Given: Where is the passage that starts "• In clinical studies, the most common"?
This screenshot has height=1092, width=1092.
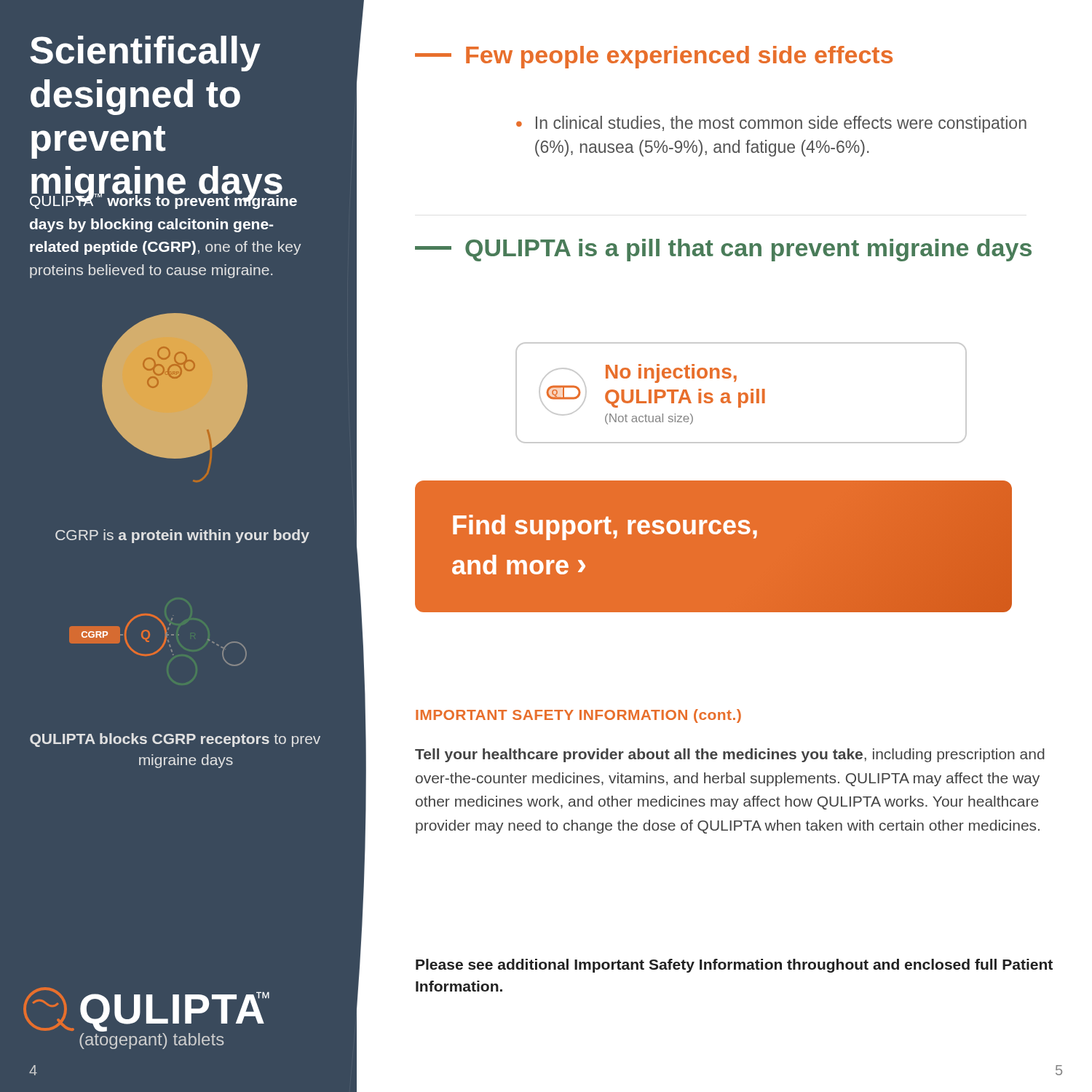Looking at the screenshot, I should click(x=788, y=136).
